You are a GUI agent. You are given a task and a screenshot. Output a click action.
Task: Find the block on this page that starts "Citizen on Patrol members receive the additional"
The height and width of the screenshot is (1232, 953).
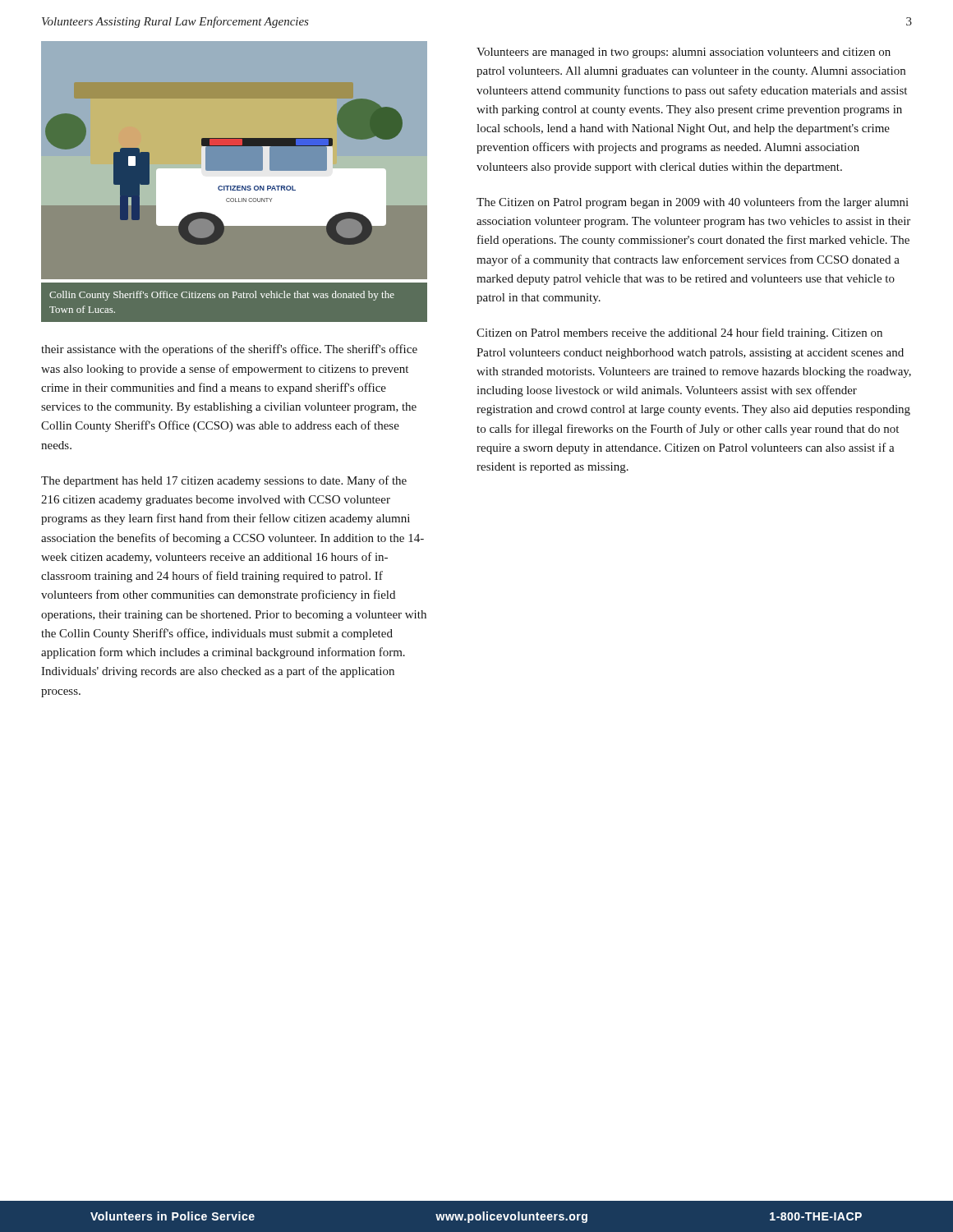pos(694,400)
